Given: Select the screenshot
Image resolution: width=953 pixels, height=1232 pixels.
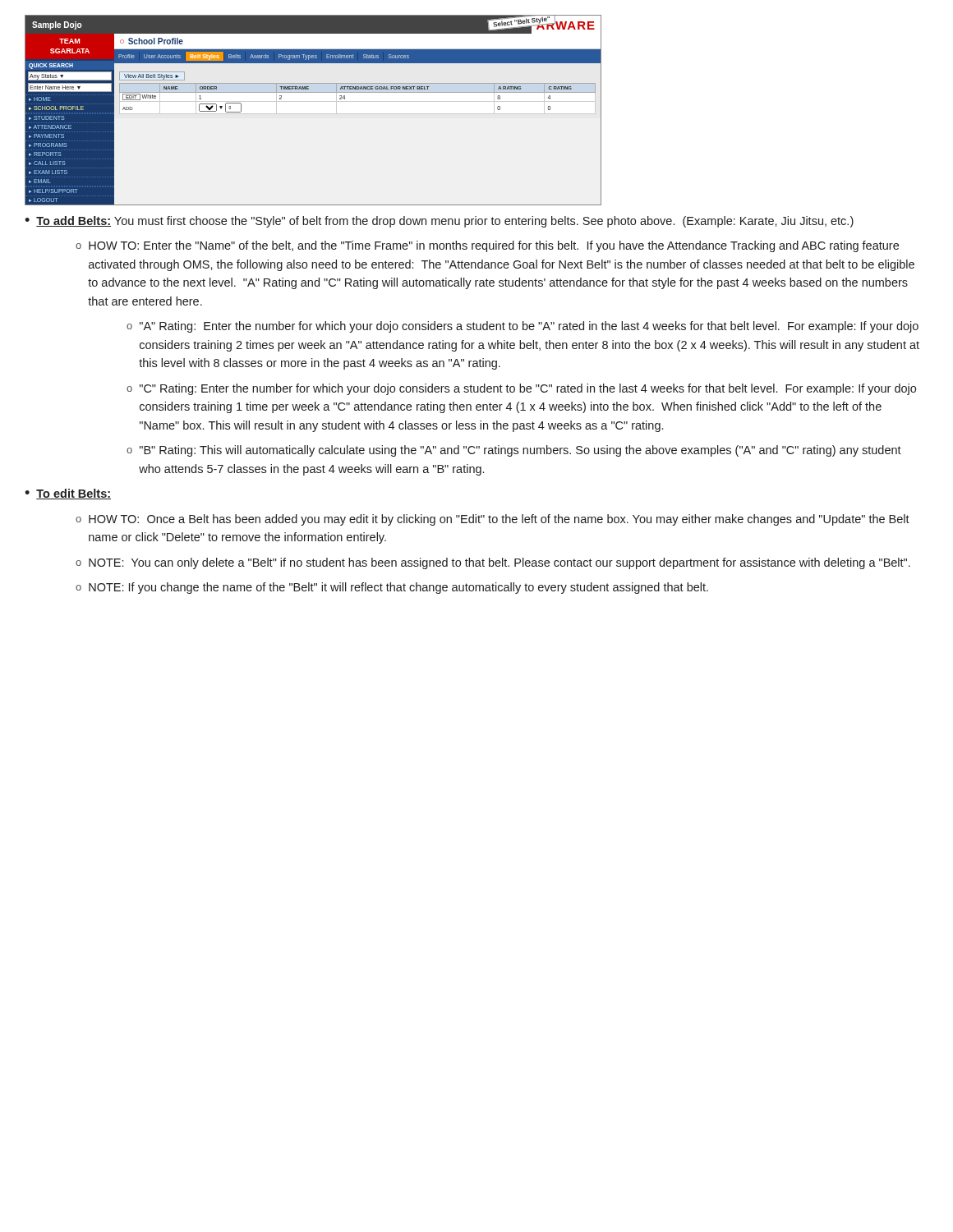Looking at the screenshot, I should pyautogui.click(x=313, y=110).
